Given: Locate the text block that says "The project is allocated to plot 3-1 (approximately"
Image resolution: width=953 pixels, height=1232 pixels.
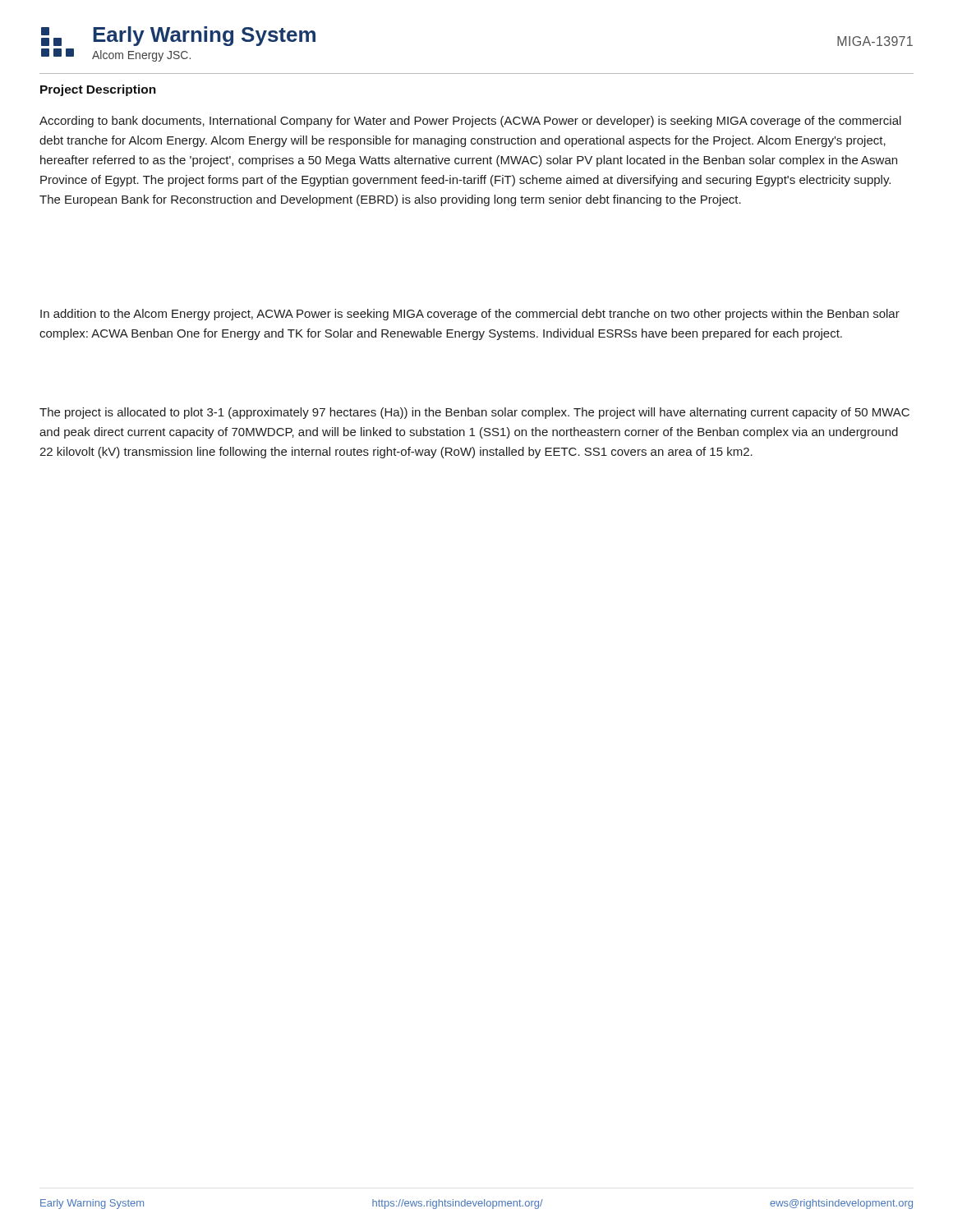Looking at the screenshot, I should pos(475,432).
